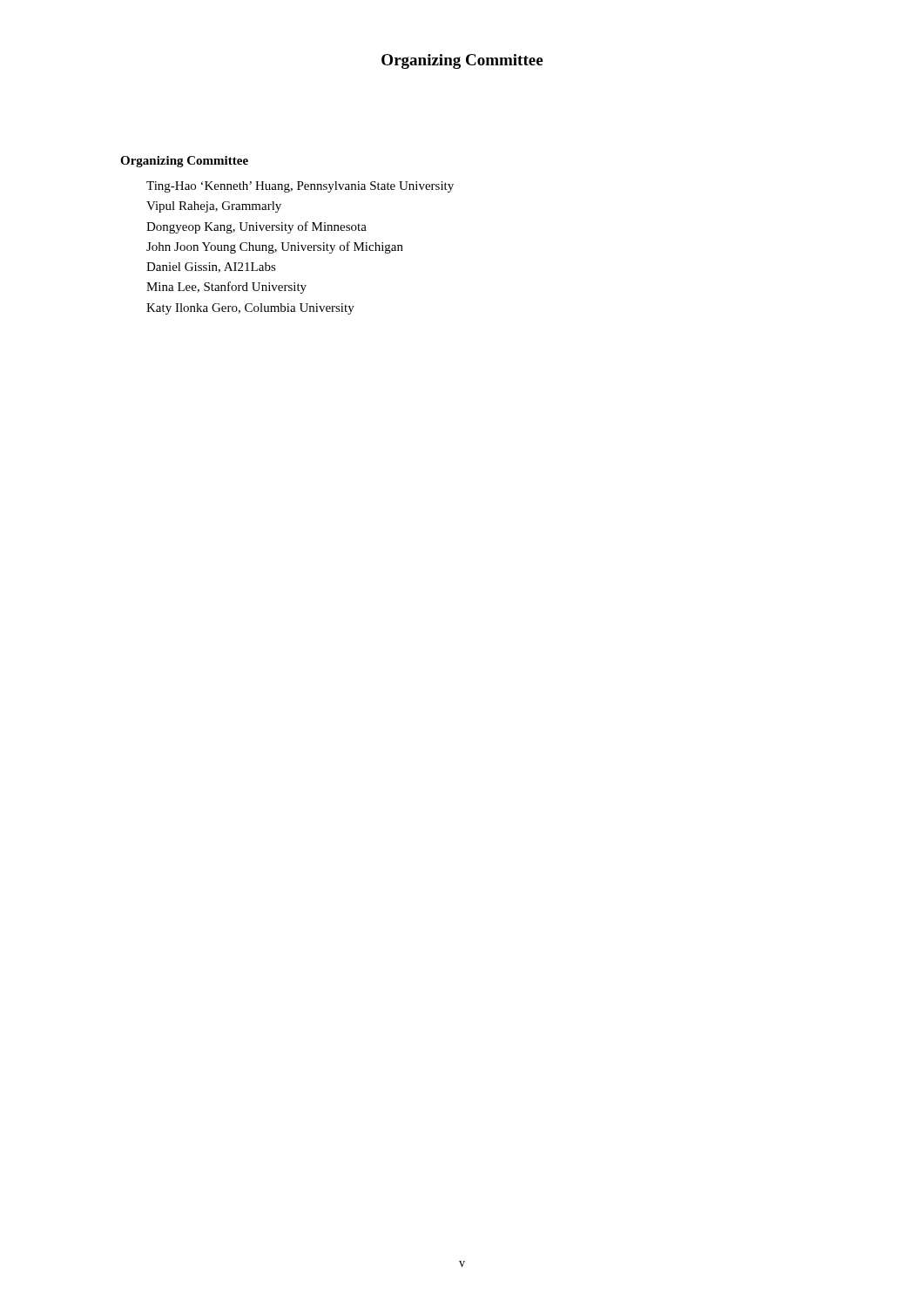Select the text block starting "John Joon Young Chung,"

(x=275, y=246)
